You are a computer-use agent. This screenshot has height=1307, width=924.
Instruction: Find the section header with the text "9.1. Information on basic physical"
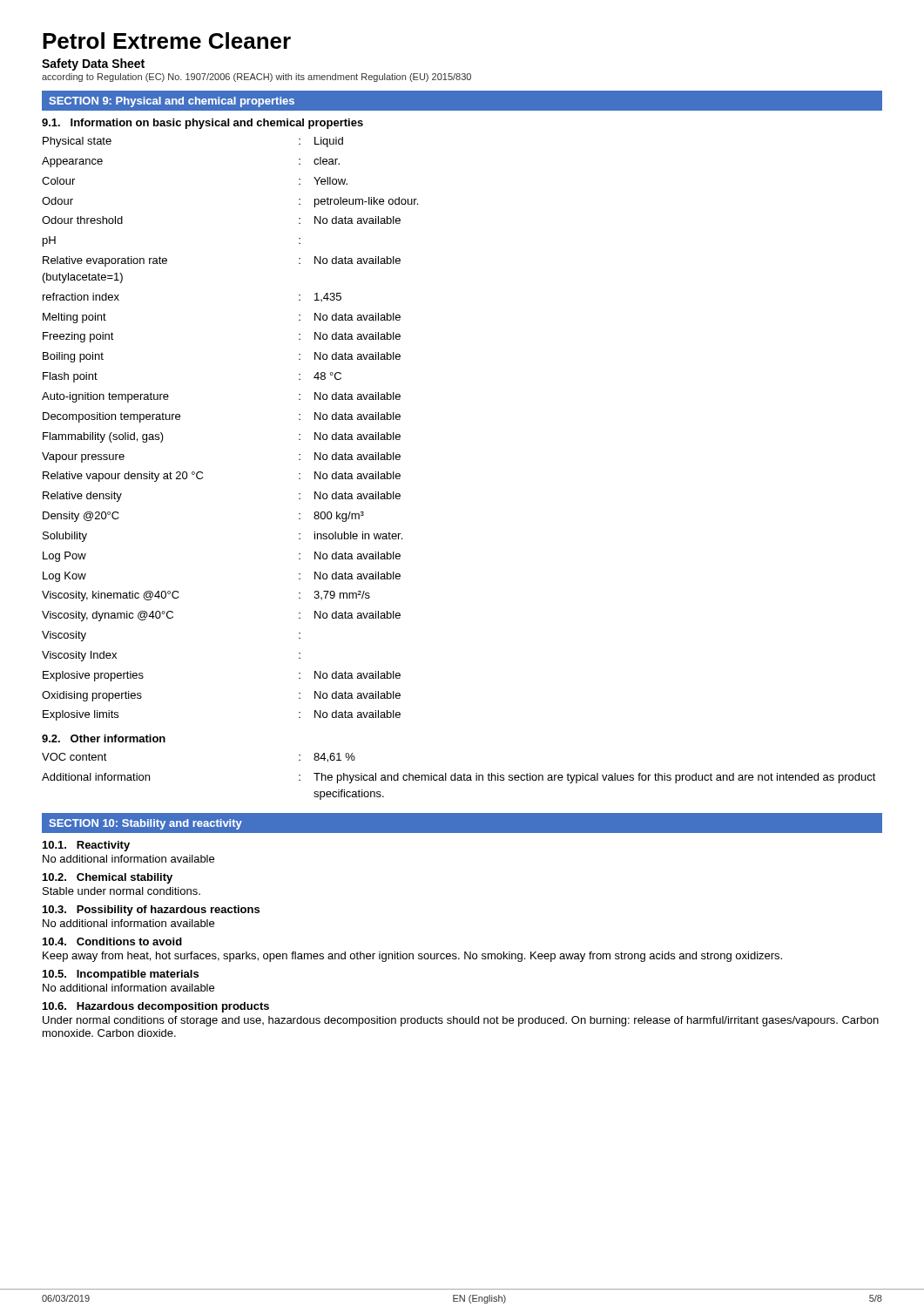pyautogui.click(x=203, y=122)
